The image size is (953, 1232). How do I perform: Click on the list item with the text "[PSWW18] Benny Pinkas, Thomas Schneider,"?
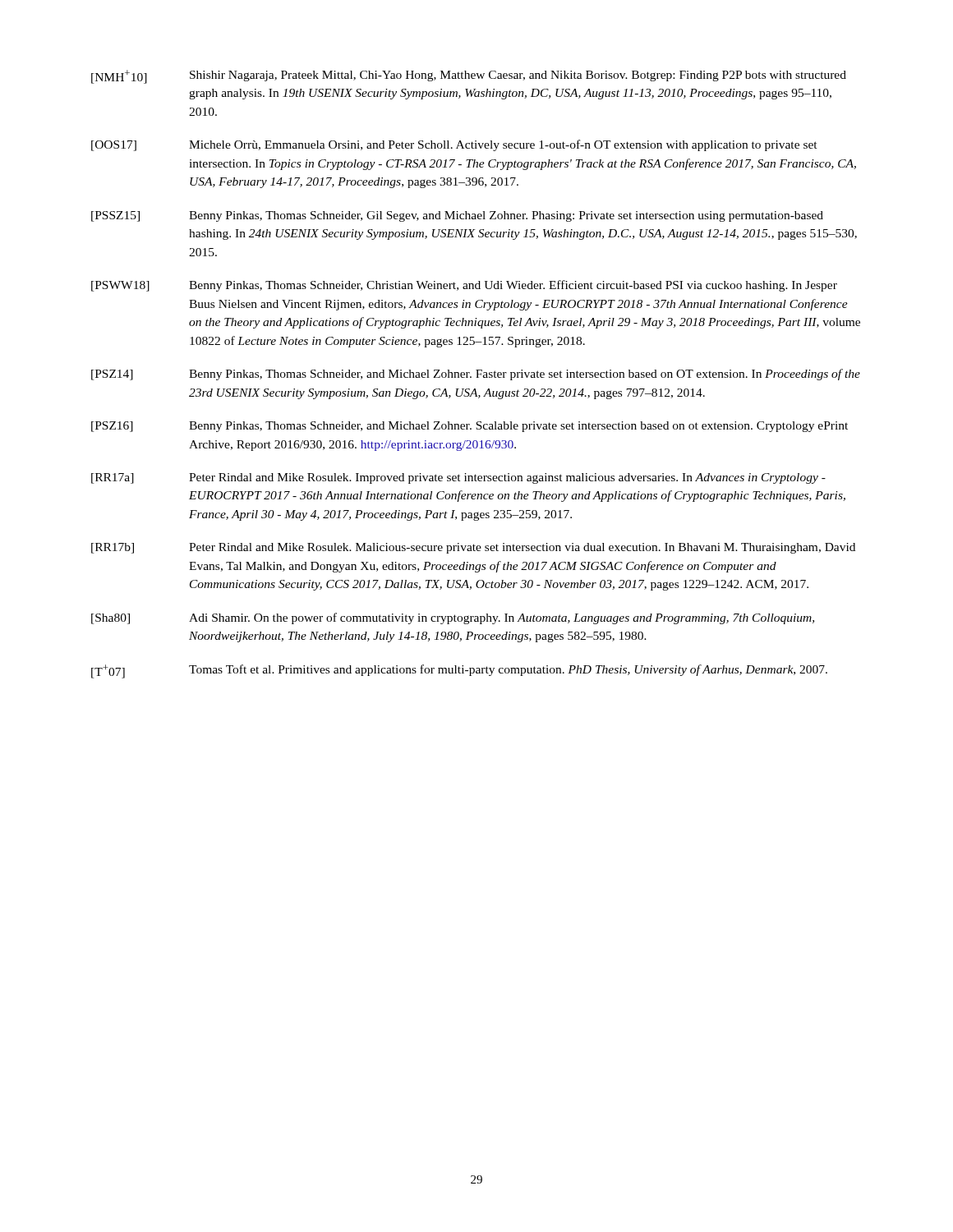[x=476, y=313]
